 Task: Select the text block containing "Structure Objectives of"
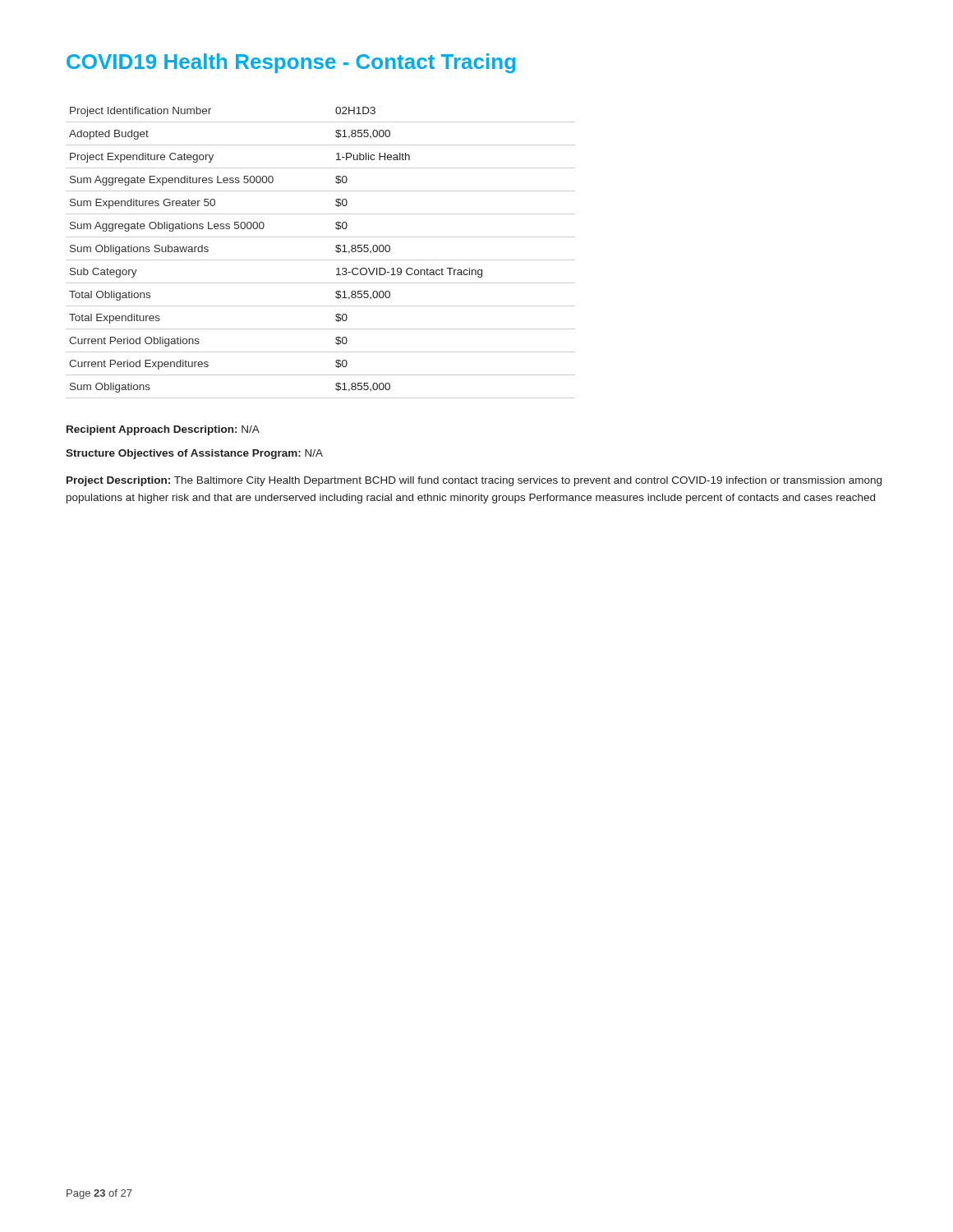point(194,453)
